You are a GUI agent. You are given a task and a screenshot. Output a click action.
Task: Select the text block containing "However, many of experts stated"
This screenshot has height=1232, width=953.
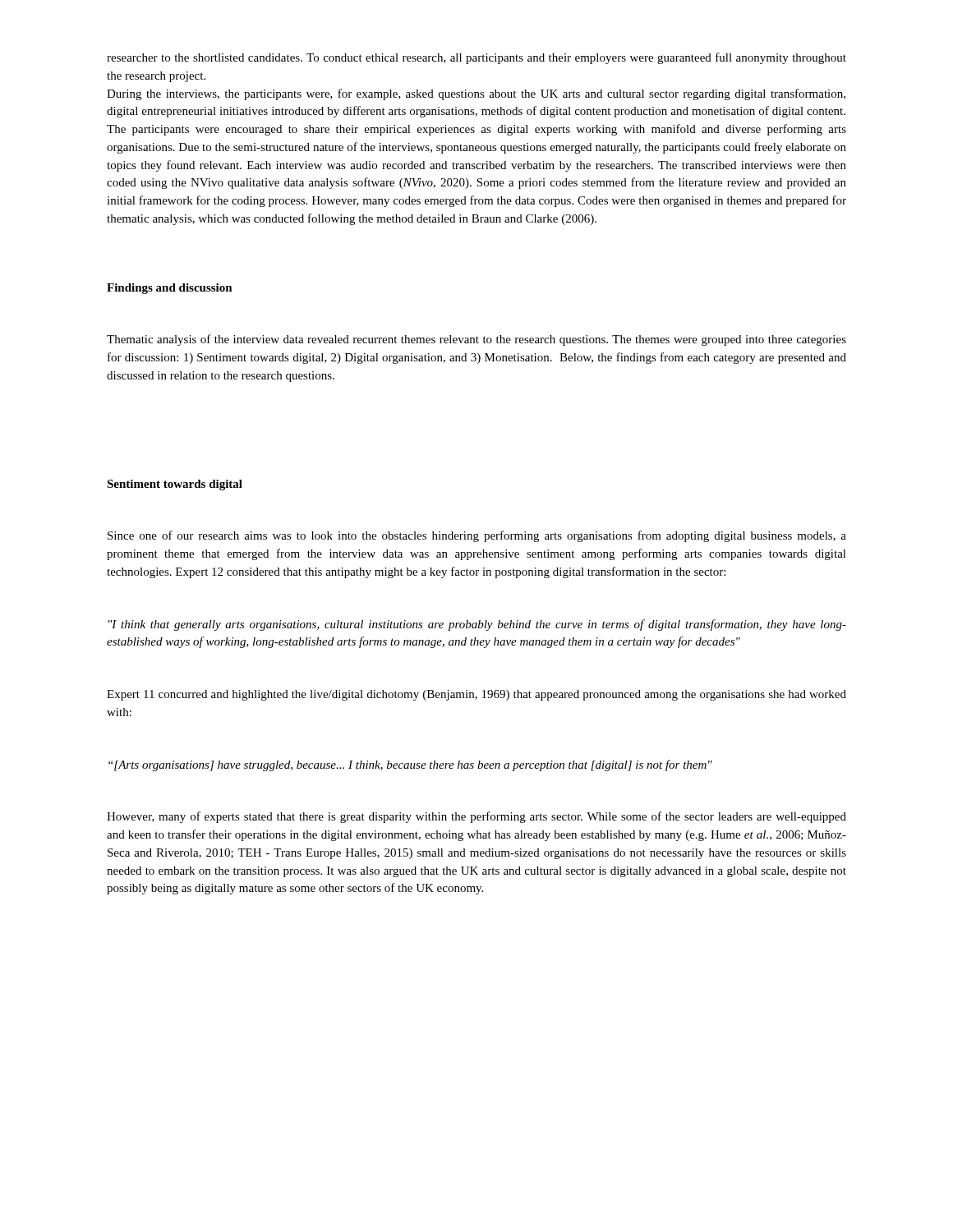(x=476, y=853)
